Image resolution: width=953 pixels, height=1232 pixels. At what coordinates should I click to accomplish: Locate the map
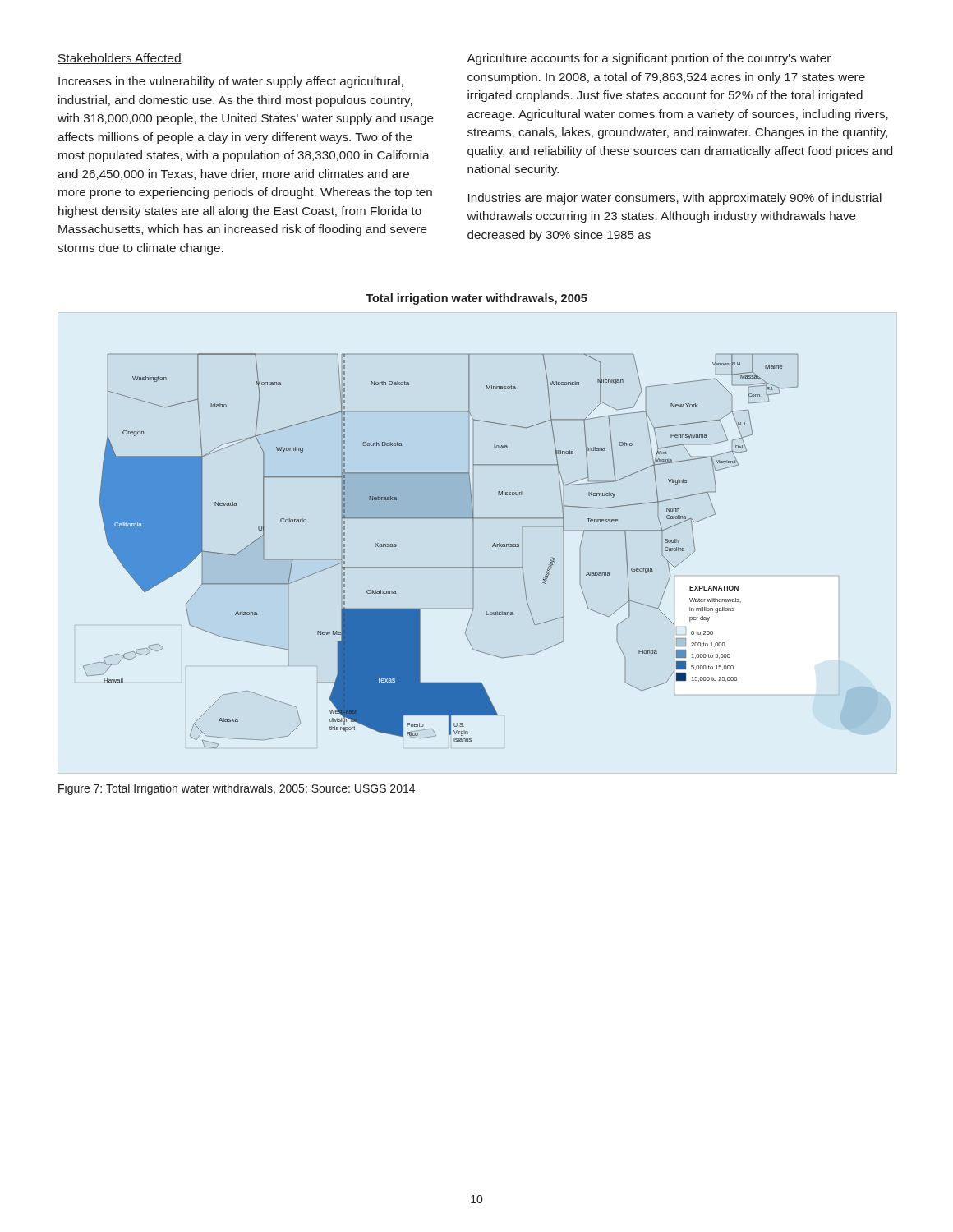click(x=476, y=532)
